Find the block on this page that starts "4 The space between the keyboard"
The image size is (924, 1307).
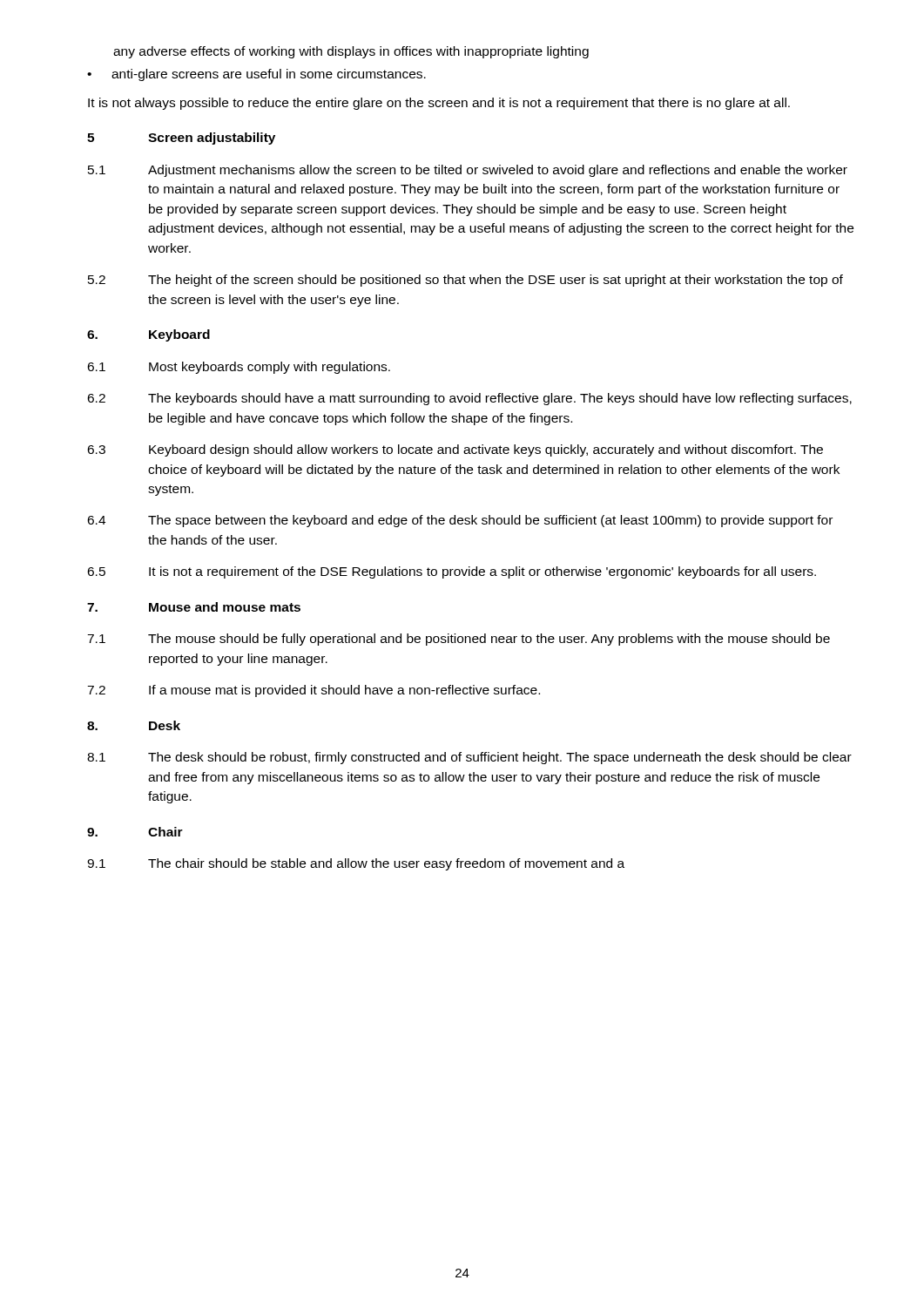471,531
